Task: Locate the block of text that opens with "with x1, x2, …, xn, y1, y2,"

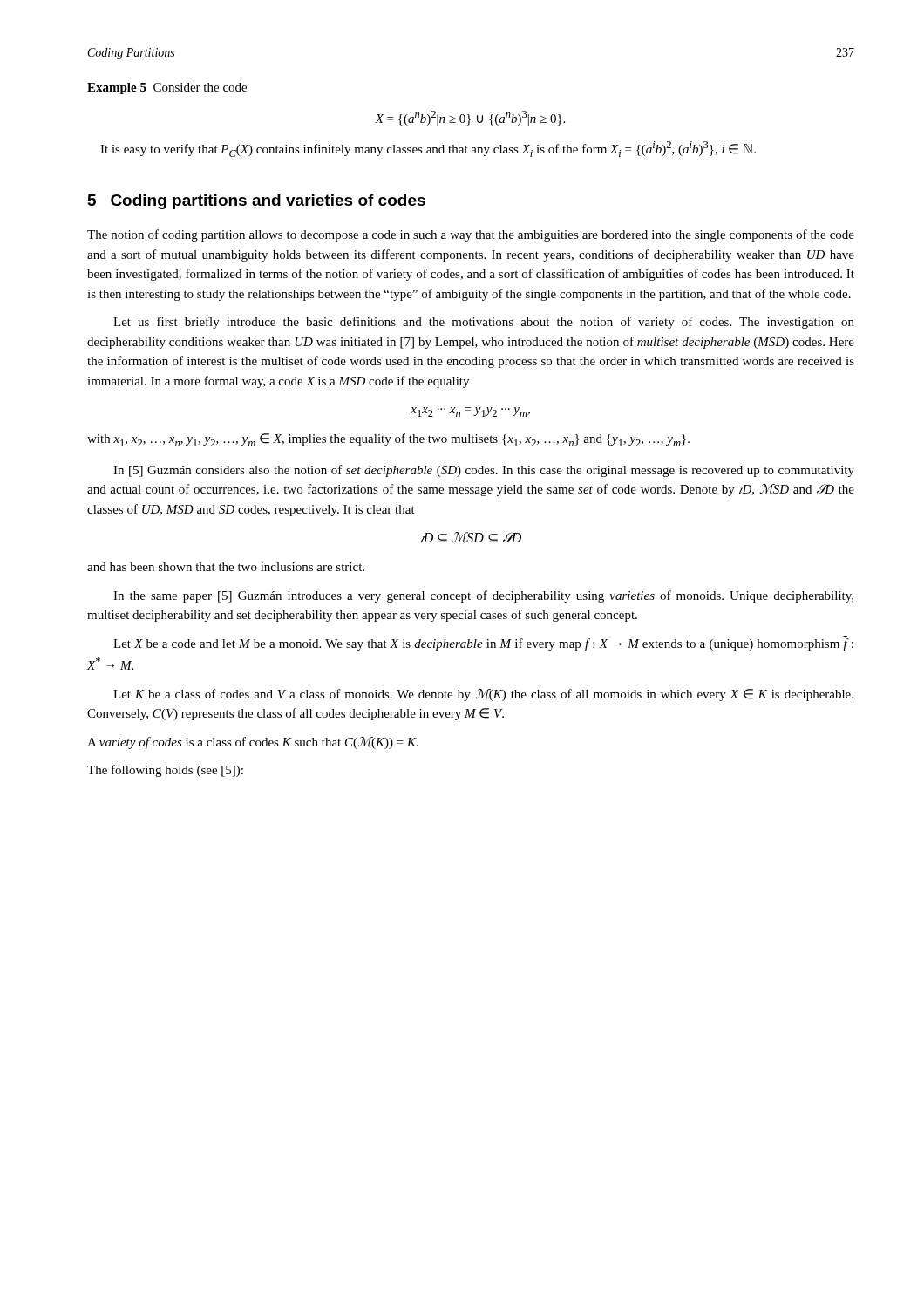Action: pos(471,440)
